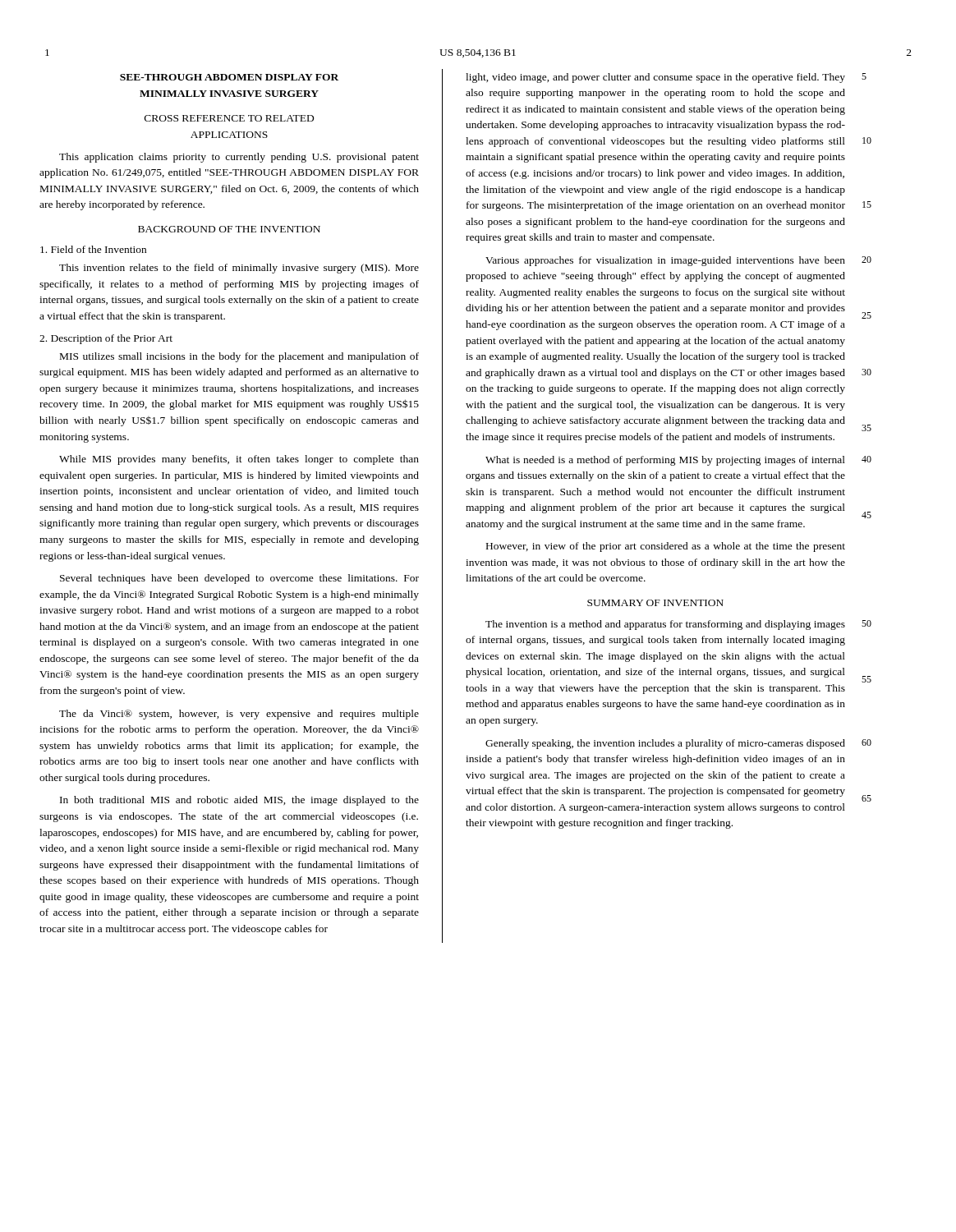
Task: Navigate to the element starting "While MIS provides many benefits, it often"
Action: [x=229, y=507]
